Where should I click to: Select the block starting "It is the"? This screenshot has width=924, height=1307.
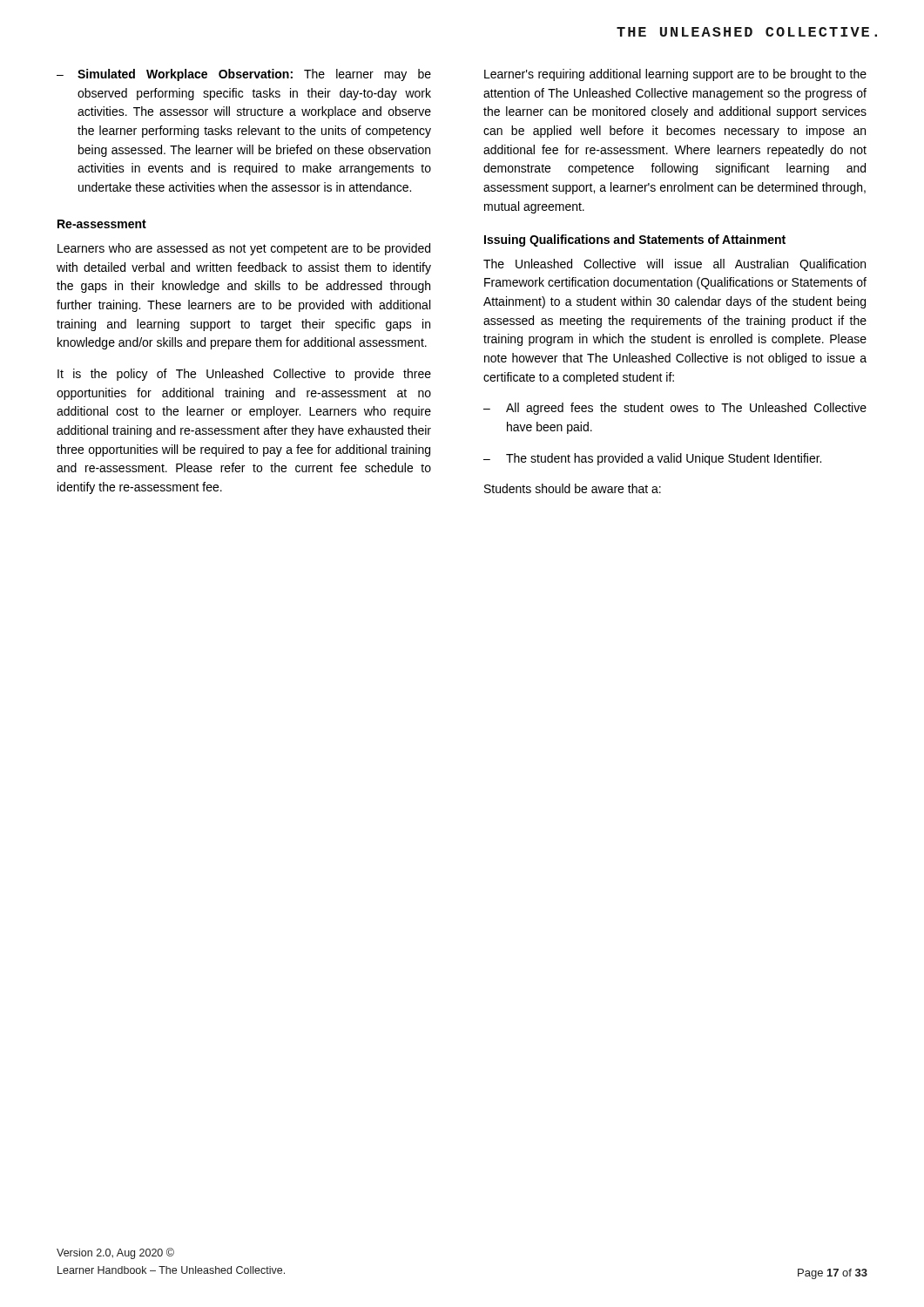click(244, 430)
